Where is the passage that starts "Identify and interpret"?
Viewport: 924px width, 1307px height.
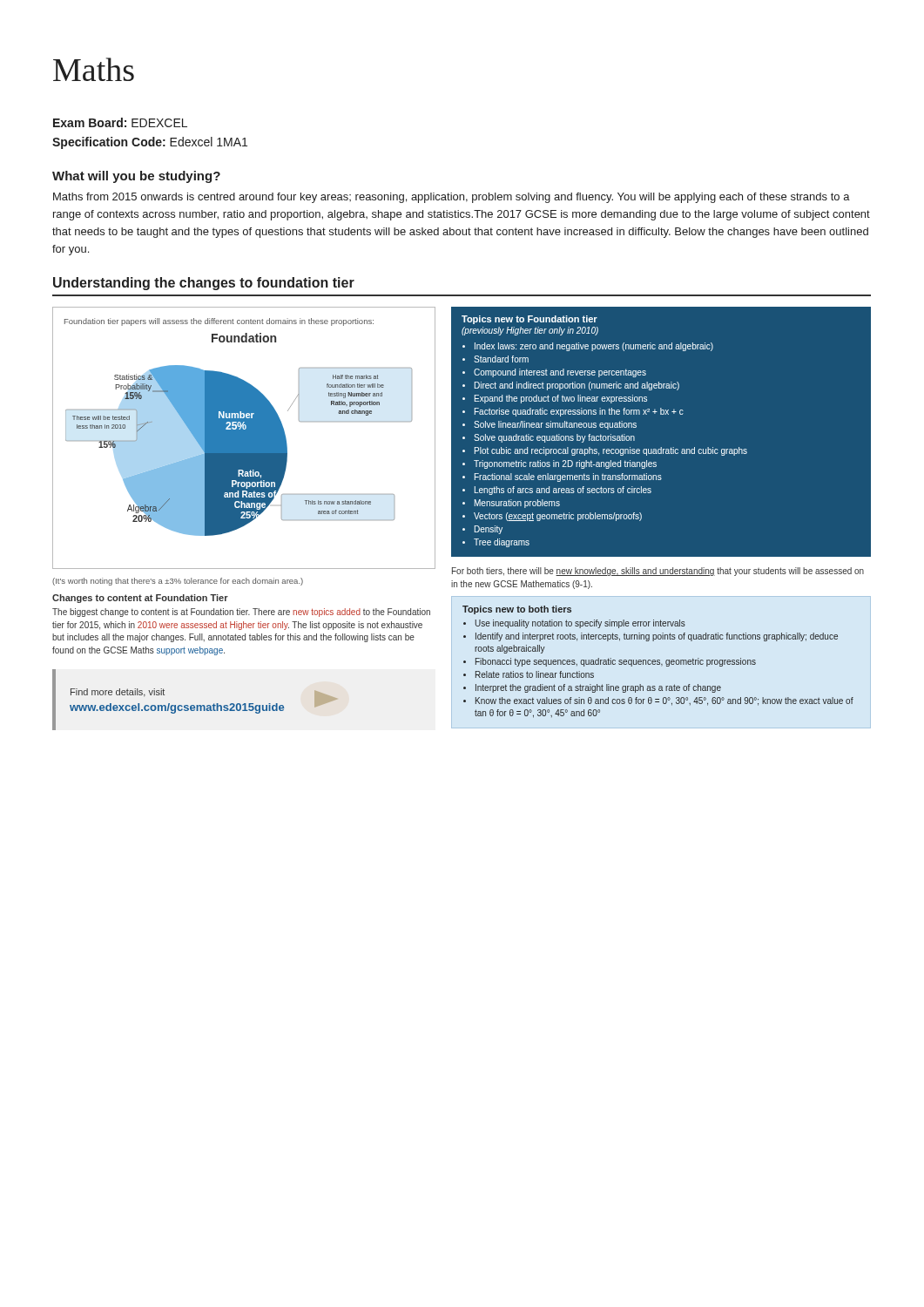tap(656, 643)
